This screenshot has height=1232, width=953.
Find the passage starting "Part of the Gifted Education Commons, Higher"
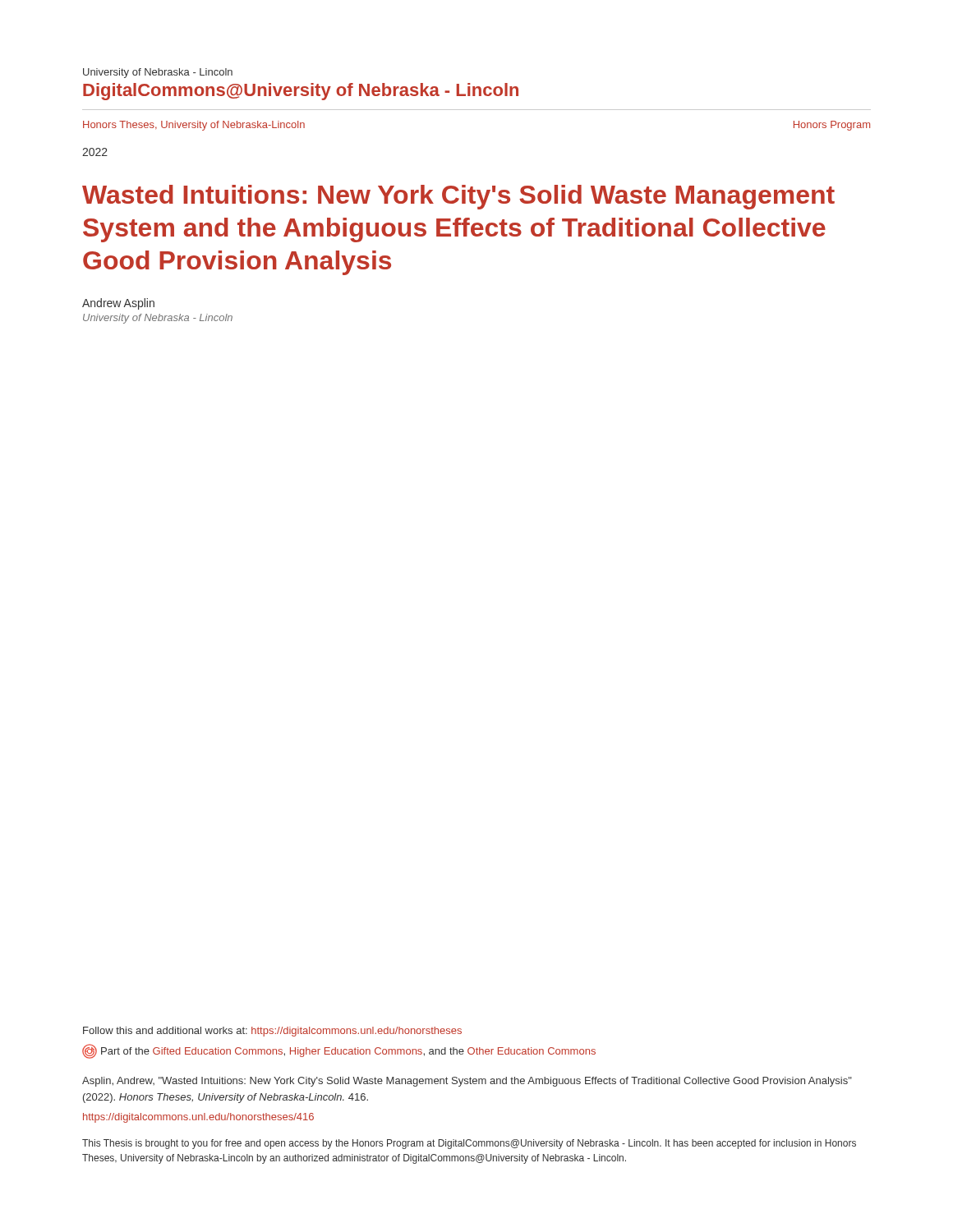tap(339, 1051)
